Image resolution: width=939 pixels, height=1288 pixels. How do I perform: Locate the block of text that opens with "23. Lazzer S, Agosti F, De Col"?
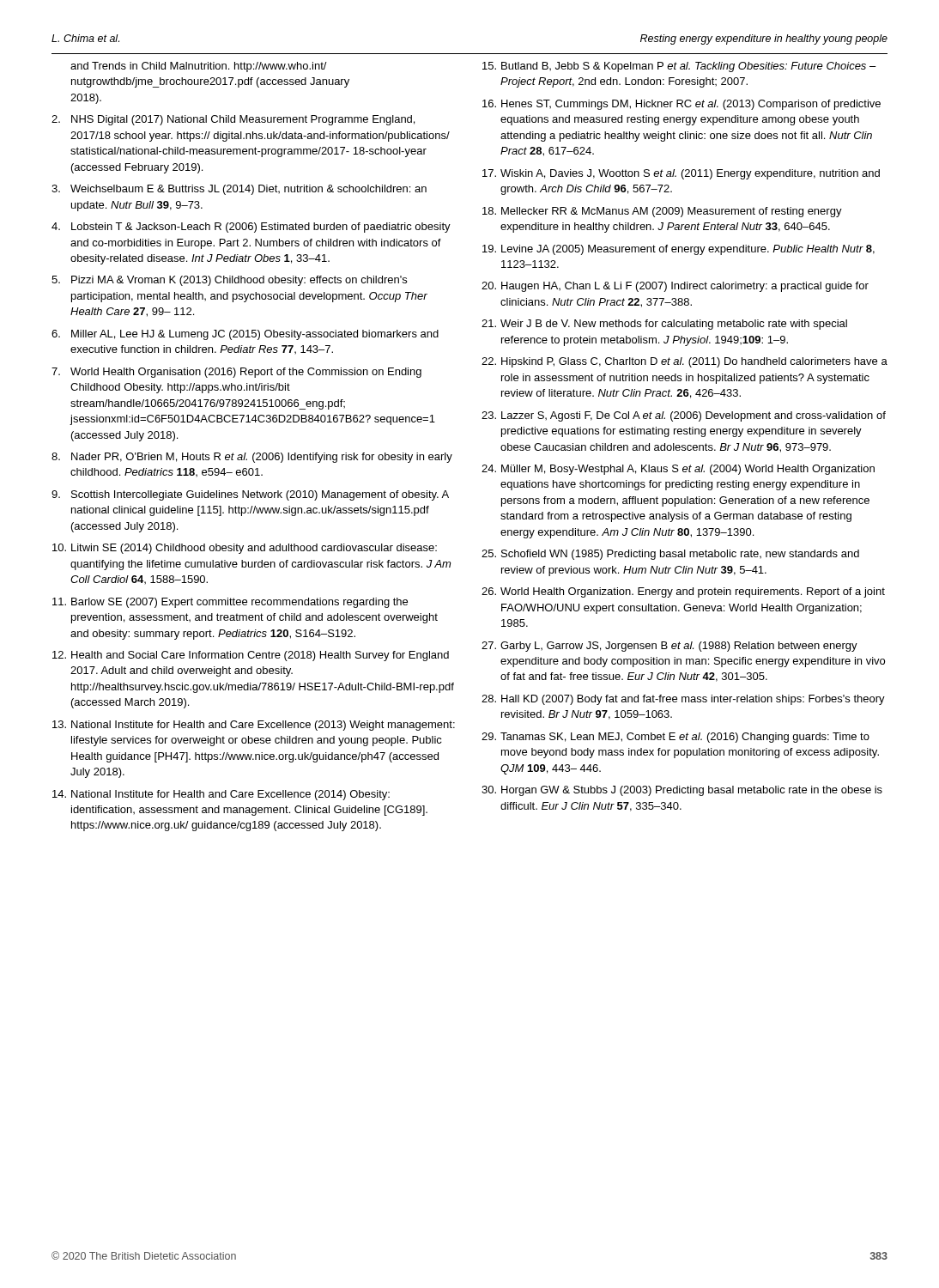[685, 431]
